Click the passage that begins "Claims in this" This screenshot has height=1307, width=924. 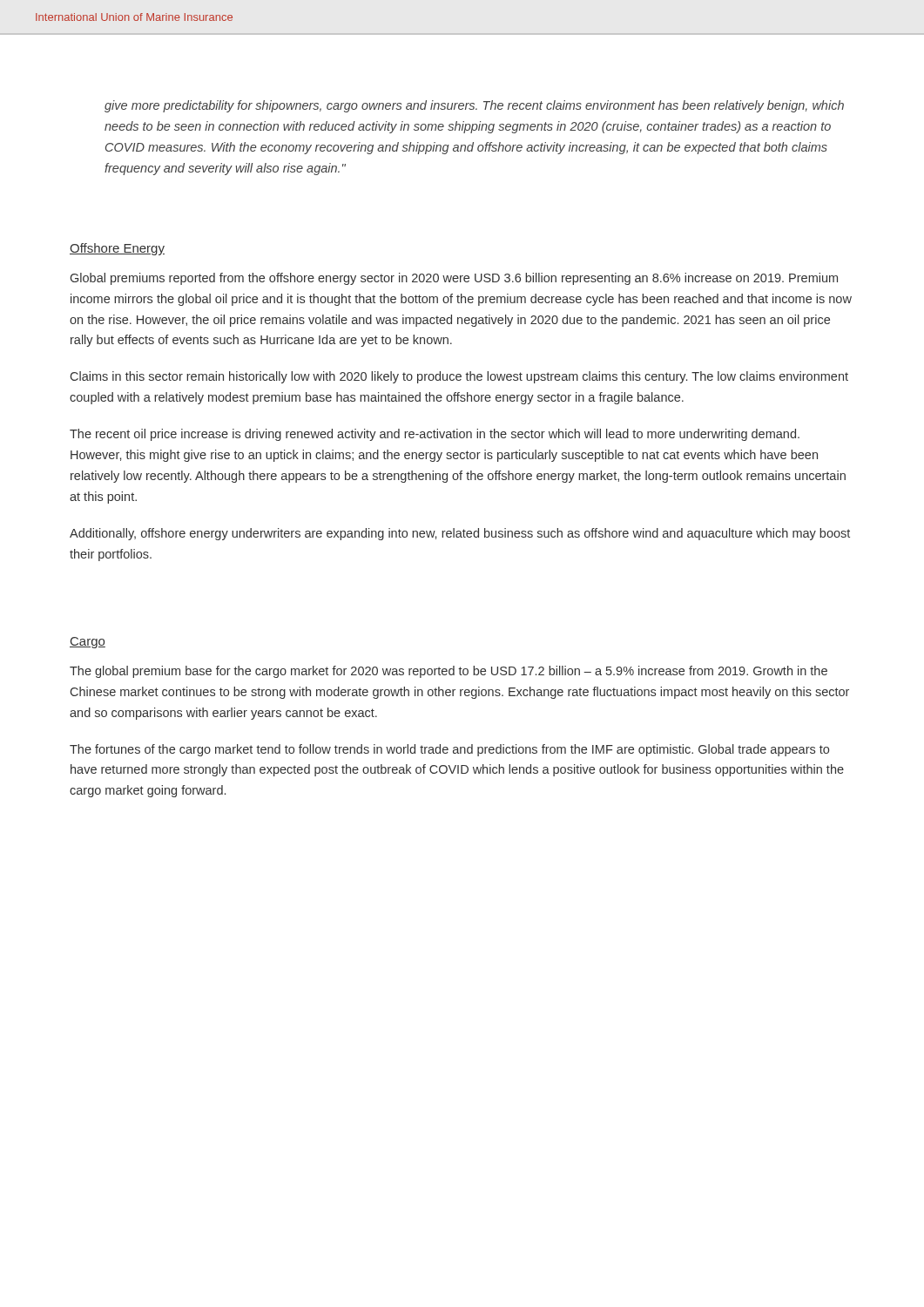click(462, 388)
